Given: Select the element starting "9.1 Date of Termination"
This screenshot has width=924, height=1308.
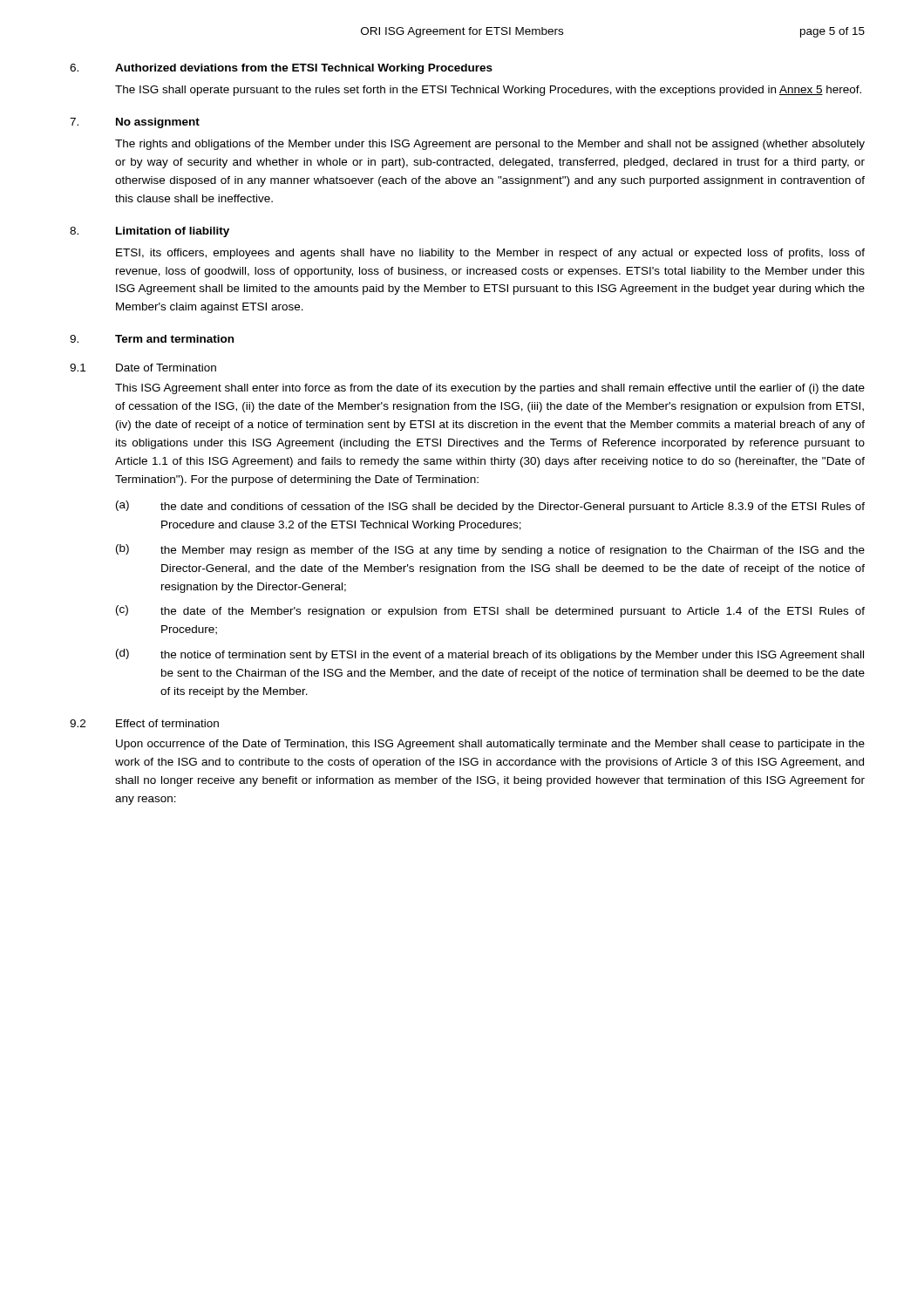Looking at the screenshot, I should pyautogui.click(x=143, y=368).
